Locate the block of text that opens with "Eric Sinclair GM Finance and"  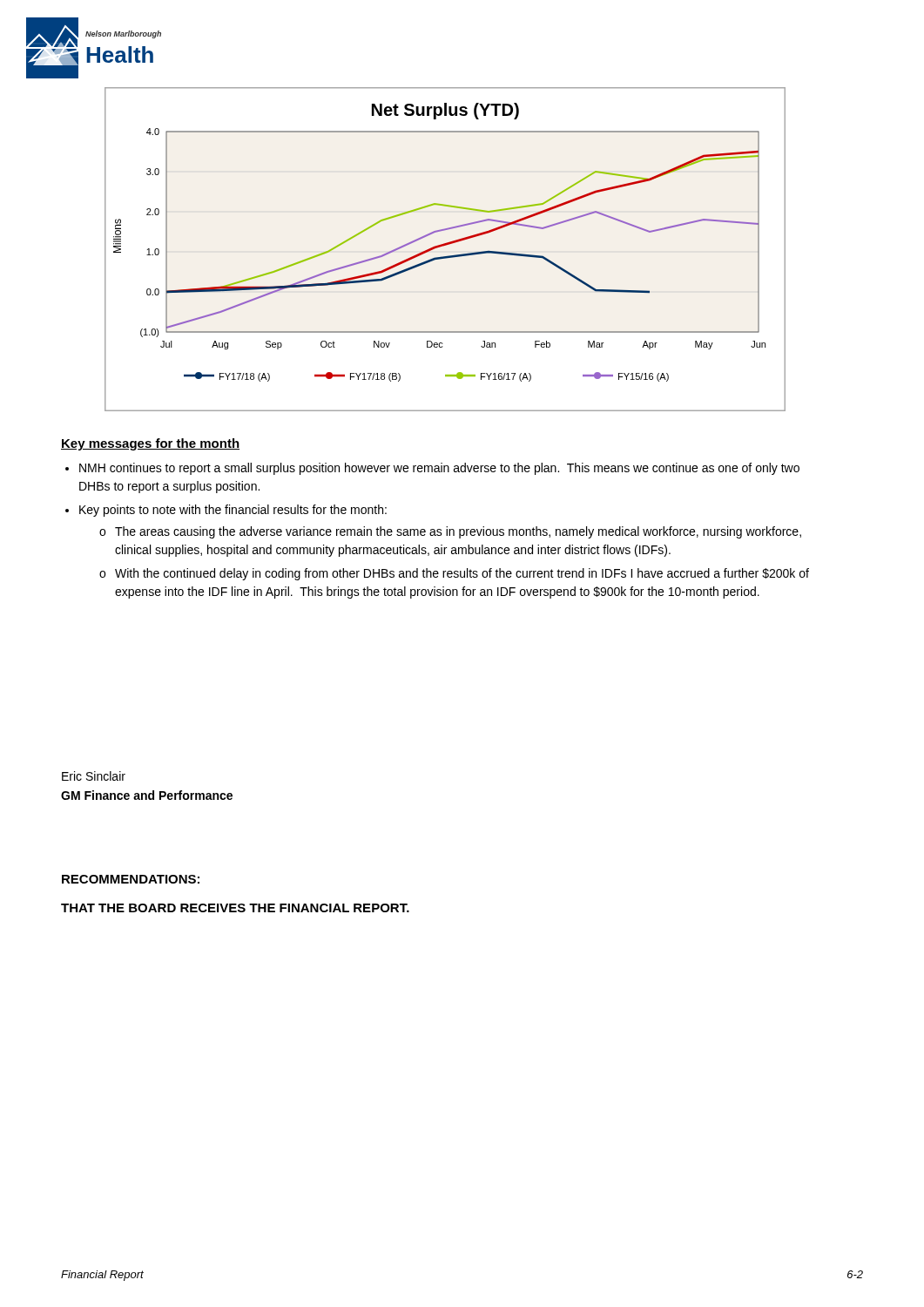(147, 786)
